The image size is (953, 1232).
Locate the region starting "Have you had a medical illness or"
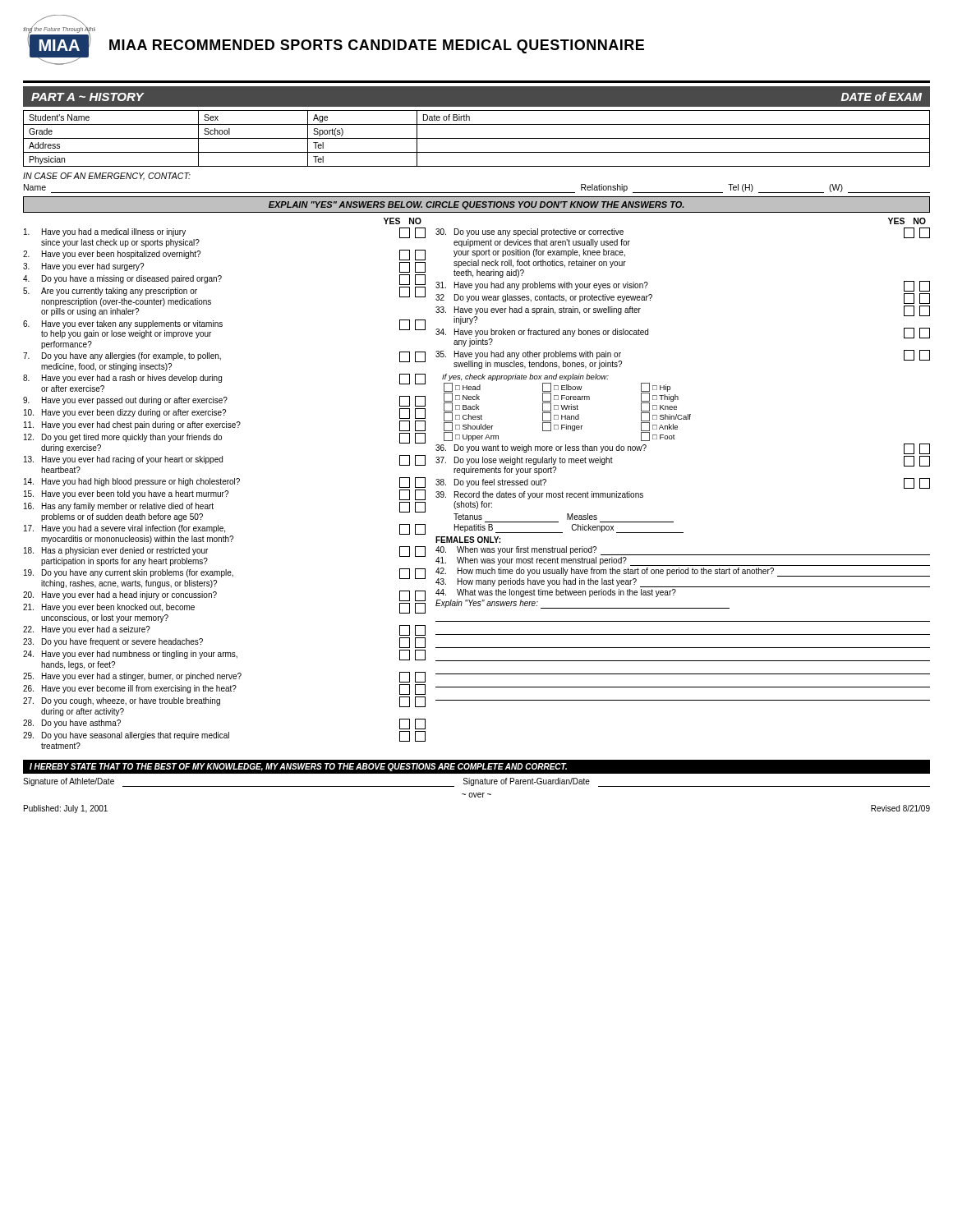click(106, 234)
